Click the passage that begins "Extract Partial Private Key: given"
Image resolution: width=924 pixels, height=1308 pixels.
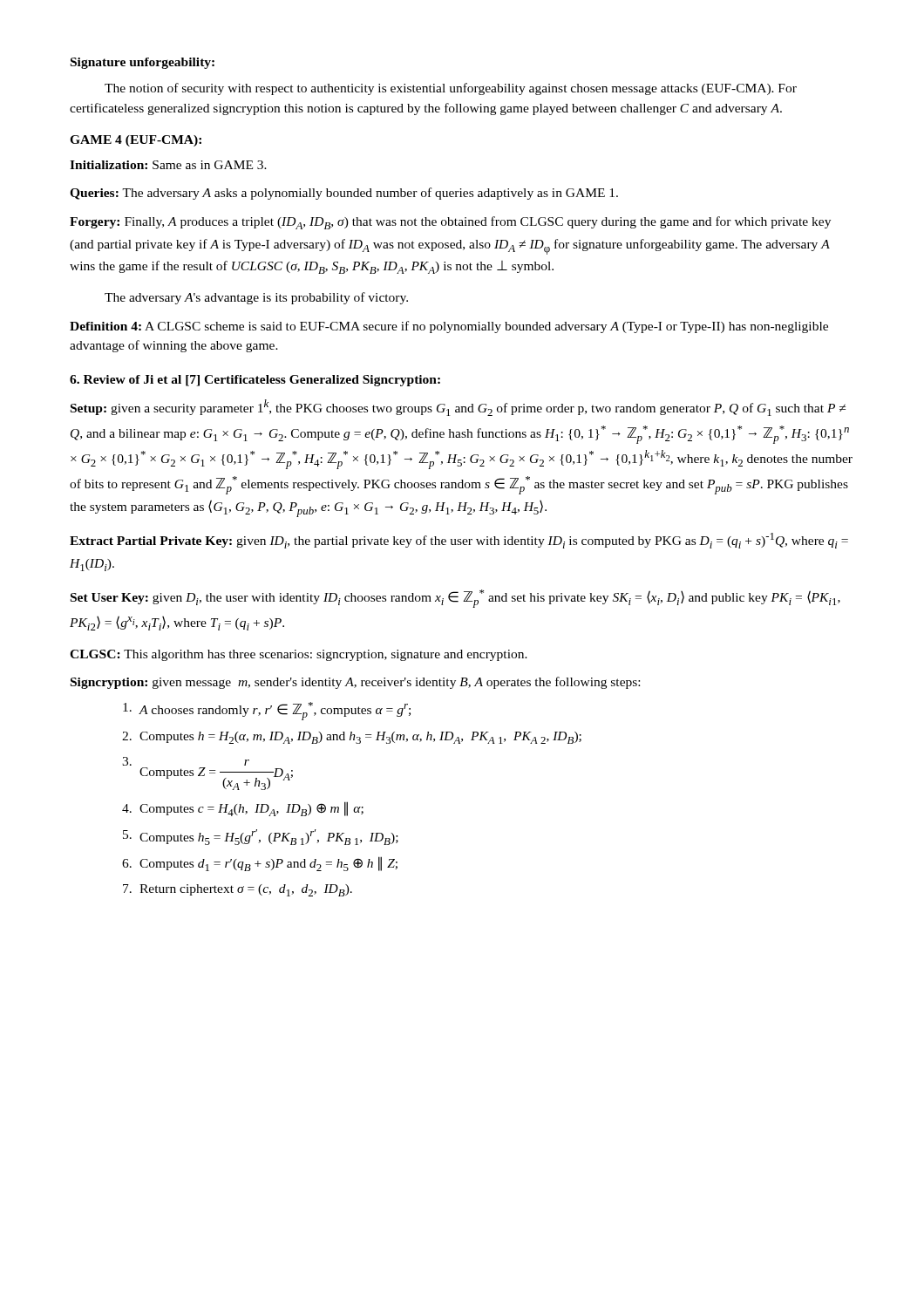pos(459,552)
